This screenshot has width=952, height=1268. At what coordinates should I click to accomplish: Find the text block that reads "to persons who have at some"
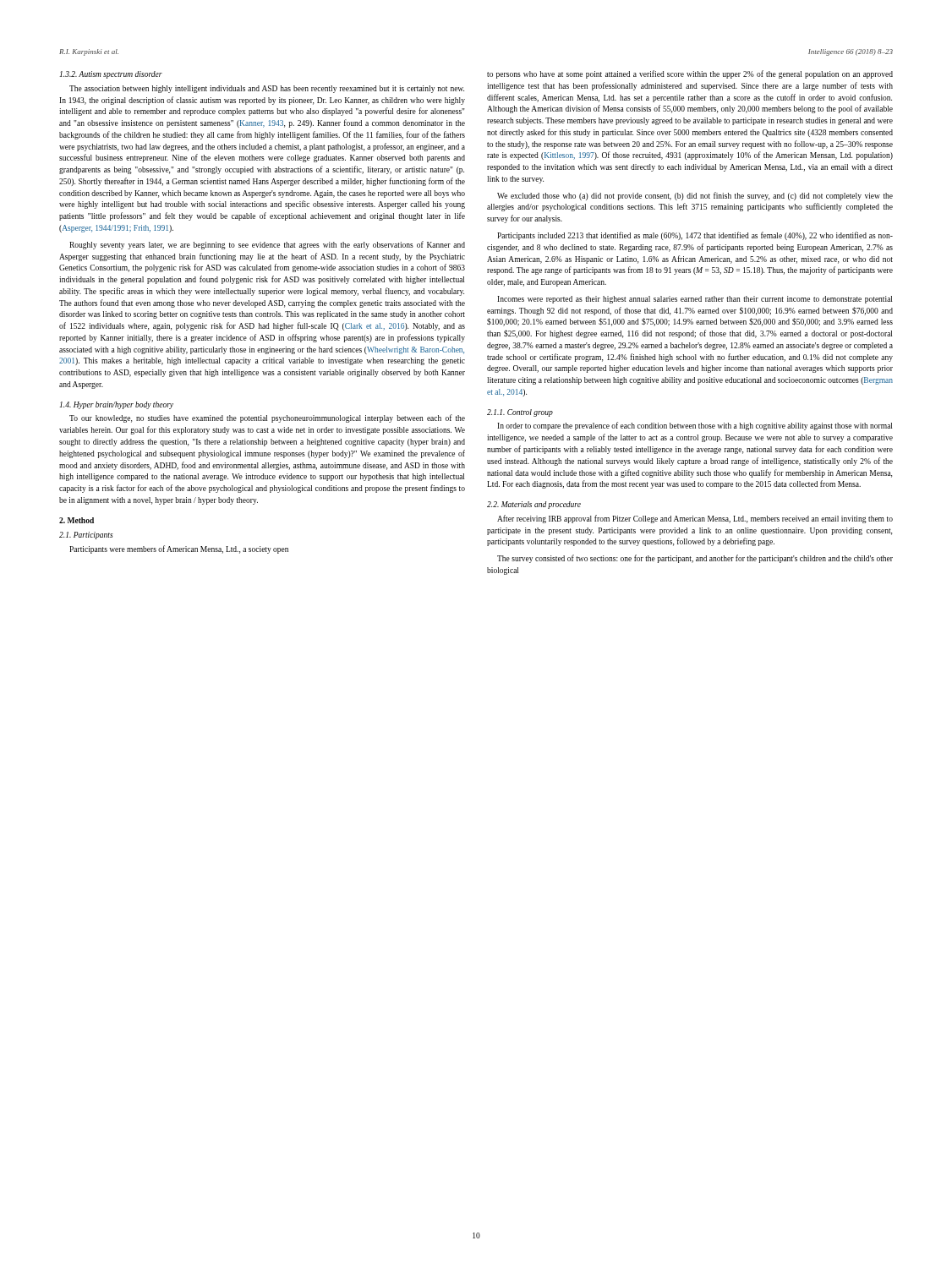pos(690,128)
